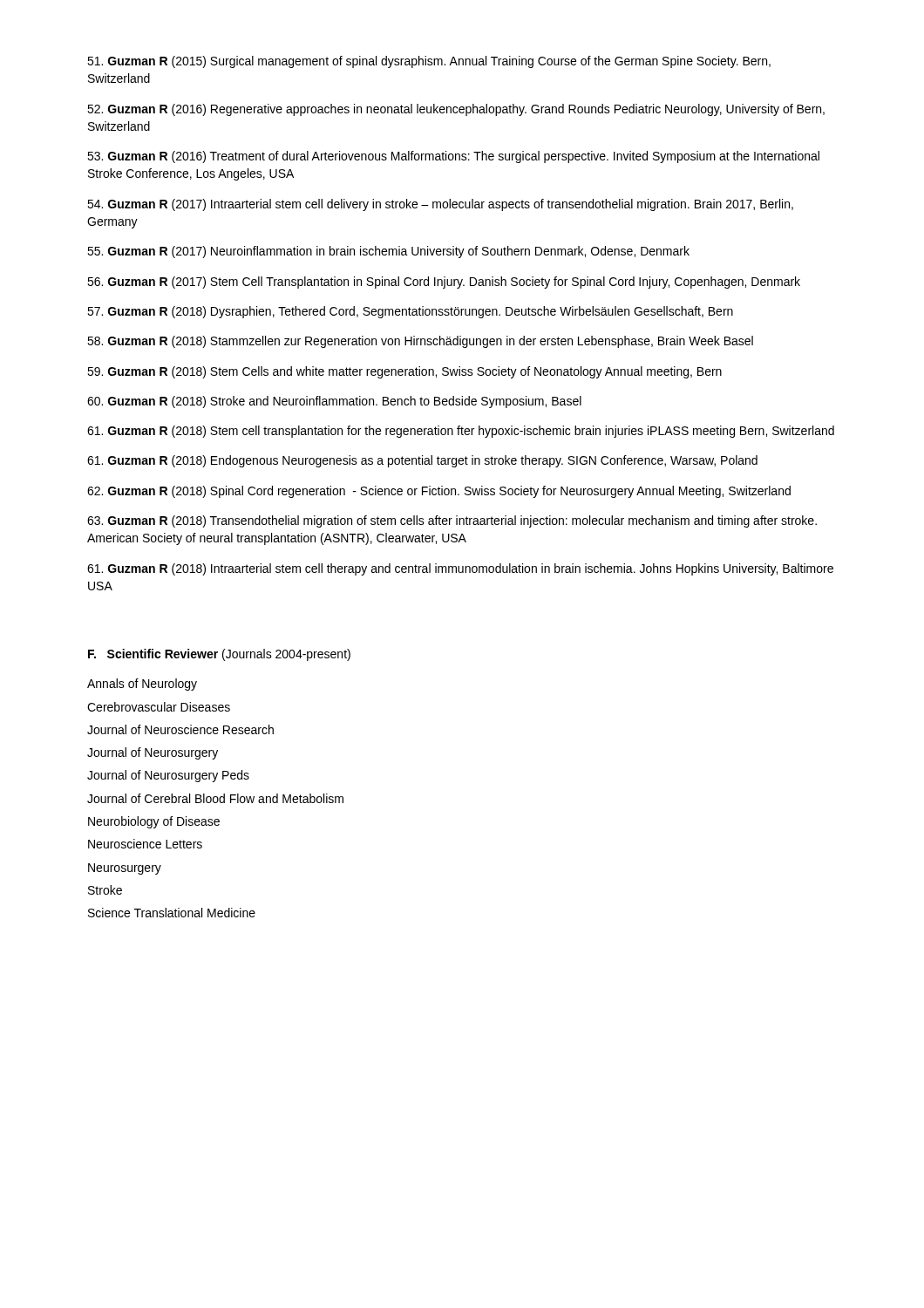The image size is (924, 1308).
Task: Locate the passage starting "61. Guzman R (2018) Endogenous Neurogenesis as"
Action: click(x=423, y=461)
